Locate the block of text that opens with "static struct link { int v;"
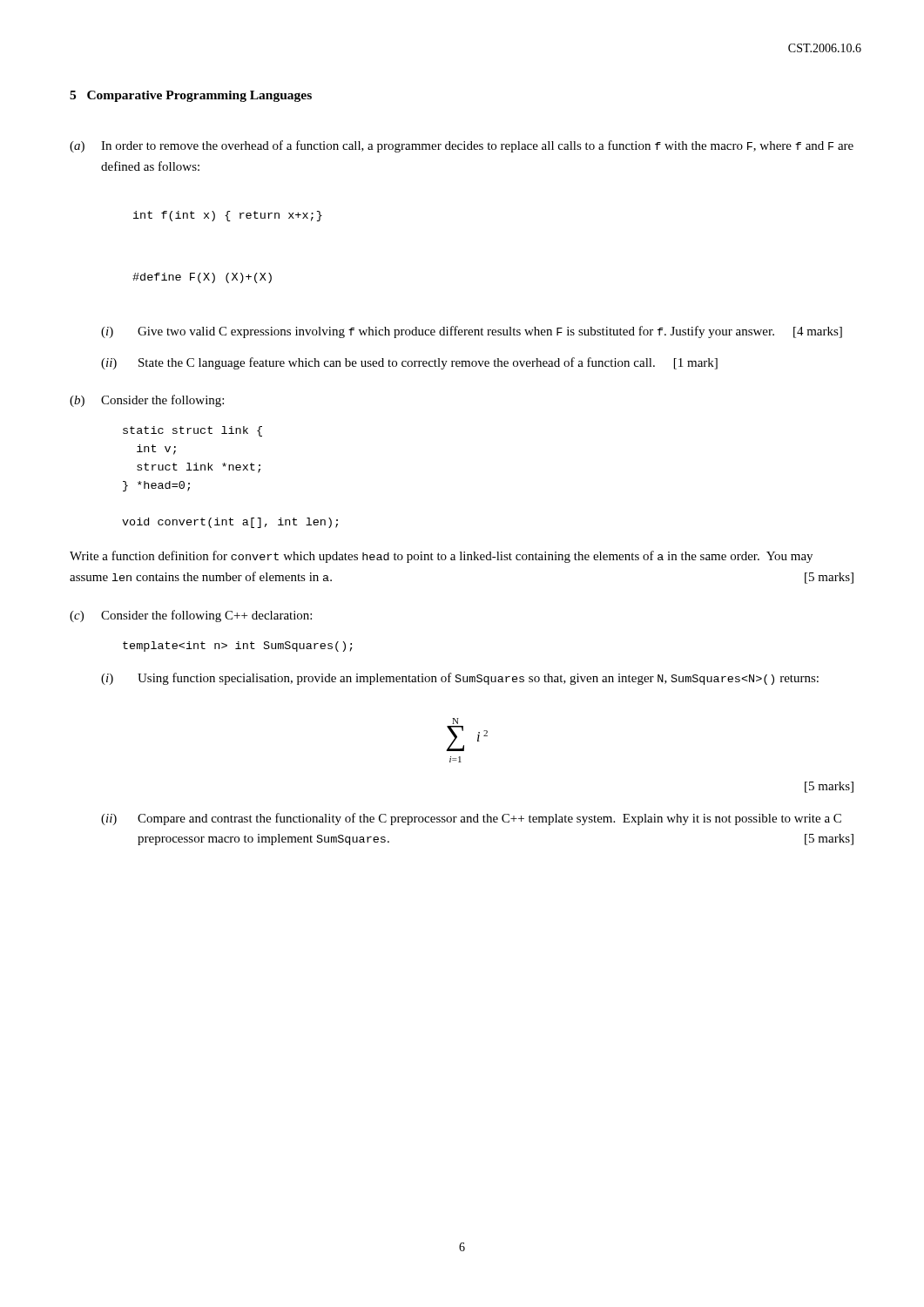The height and width of the screenshot is (1307, 924). (x=231, y=477)
